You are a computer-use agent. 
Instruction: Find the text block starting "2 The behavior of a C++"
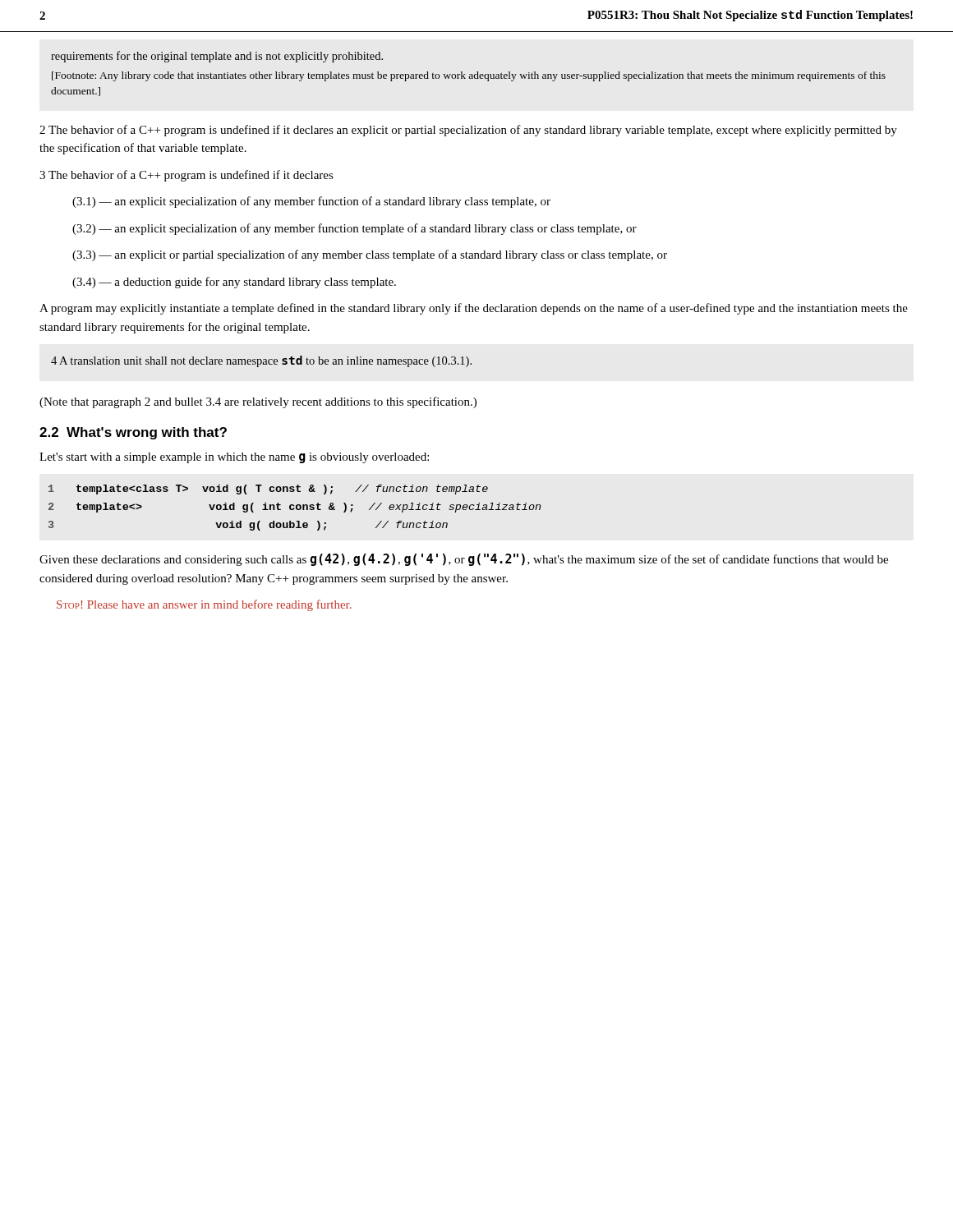[476, 139]
